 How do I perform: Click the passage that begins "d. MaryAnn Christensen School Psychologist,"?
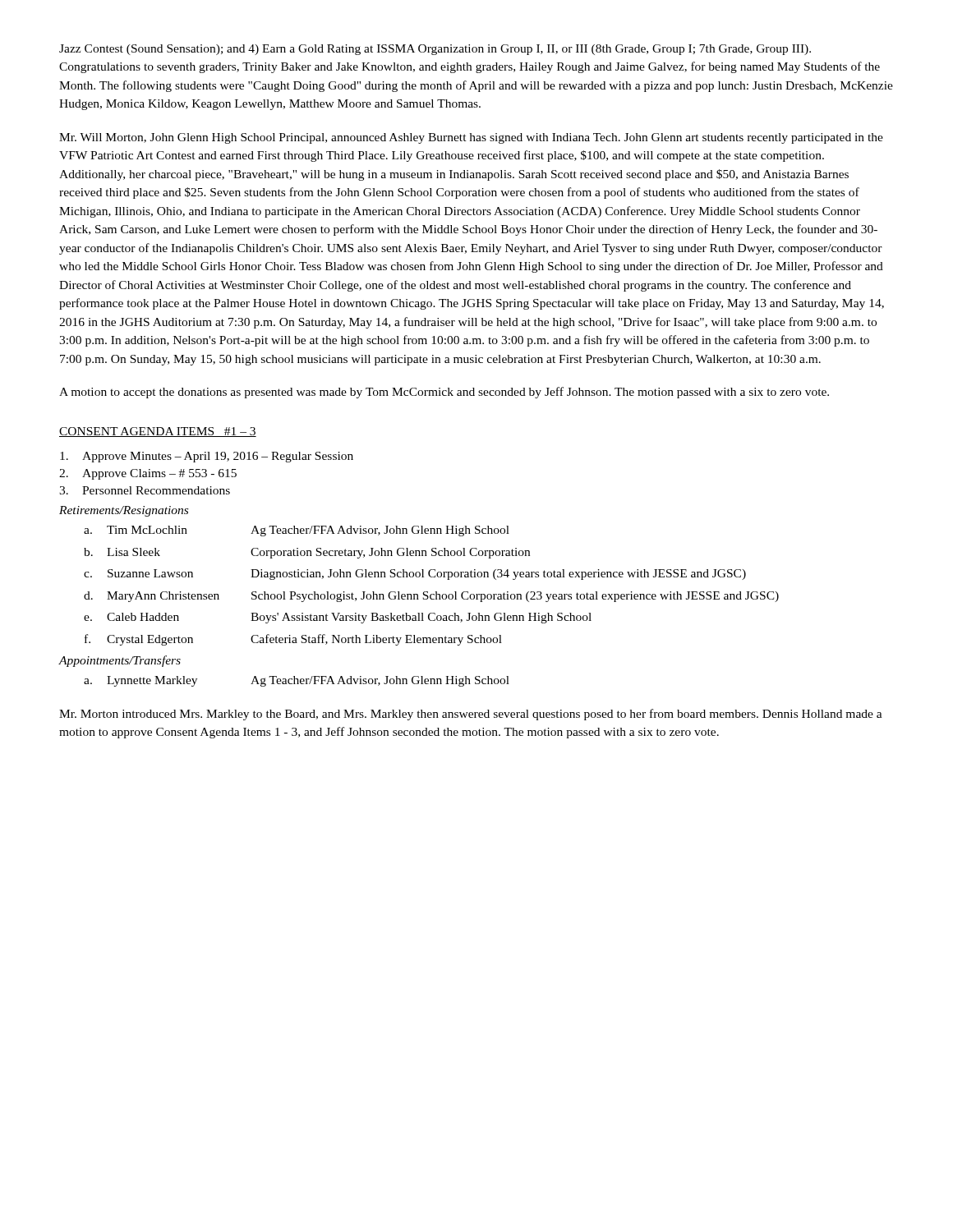[x=489, y=596]
